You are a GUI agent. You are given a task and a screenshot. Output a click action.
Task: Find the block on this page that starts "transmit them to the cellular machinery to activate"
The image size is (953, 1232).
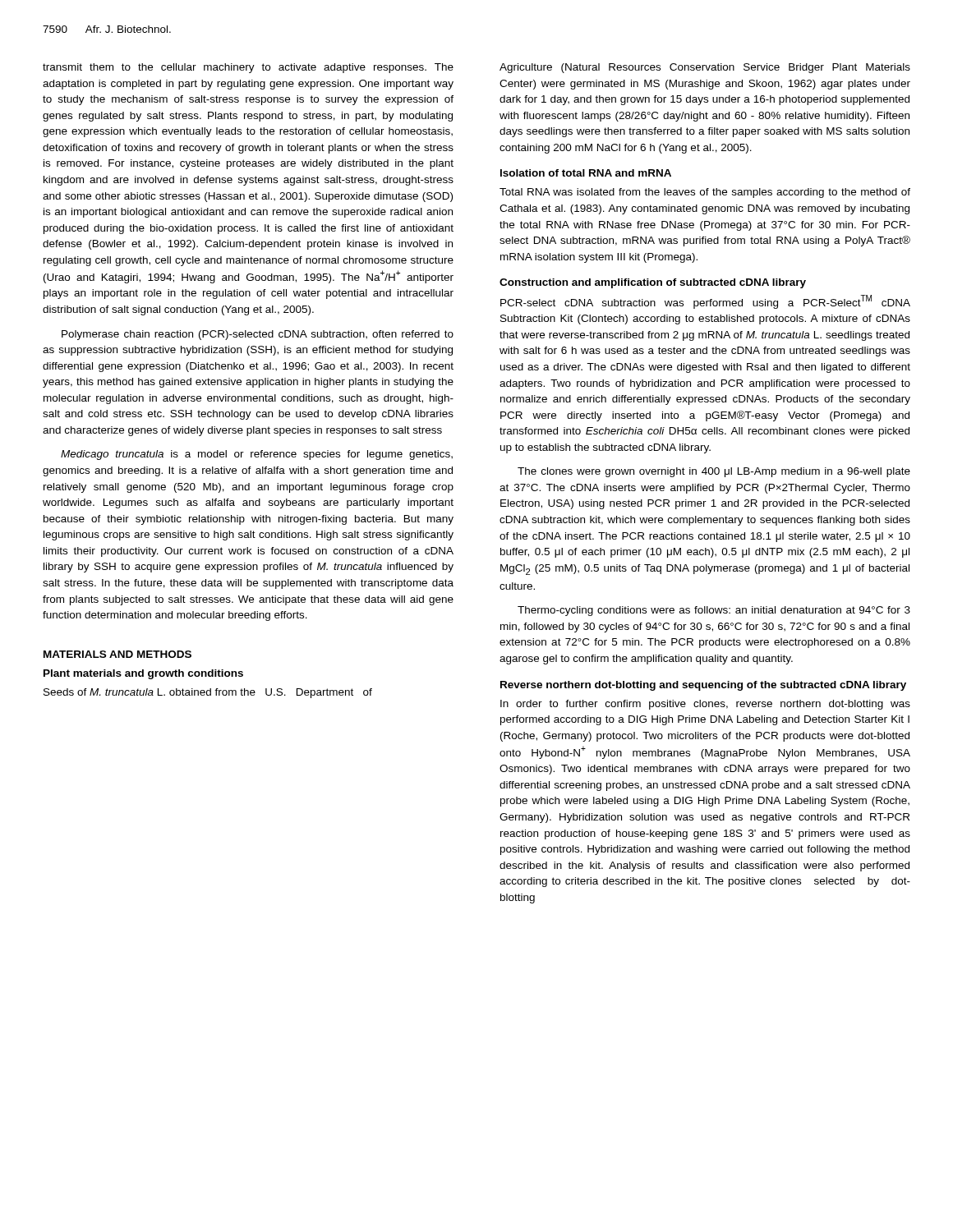pyautogui.click(x=248, y=188)
